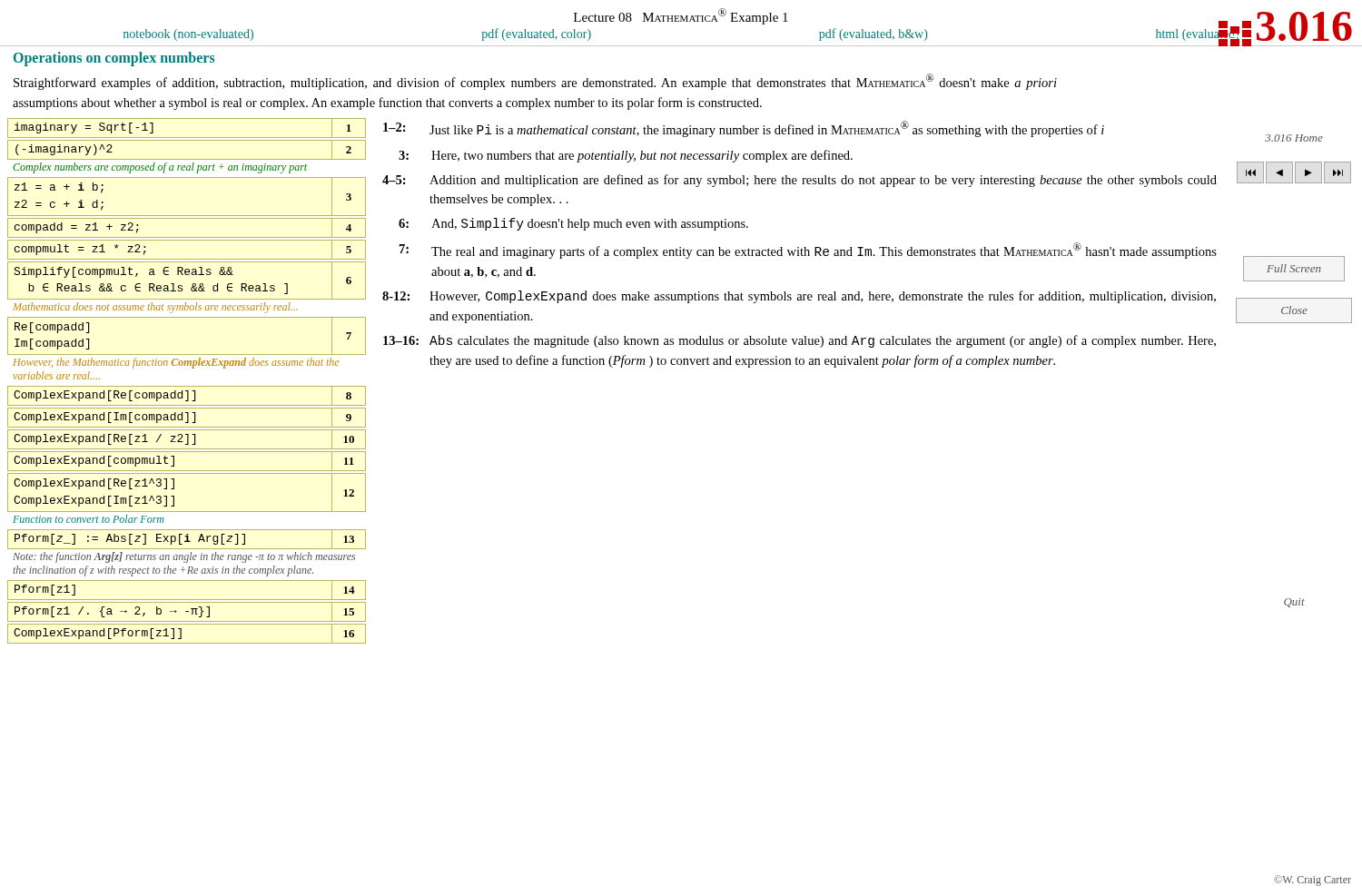Navigate to the block starting "notebook (non-evaluated) pdf (evaluated,"

[x=738, y=37]
